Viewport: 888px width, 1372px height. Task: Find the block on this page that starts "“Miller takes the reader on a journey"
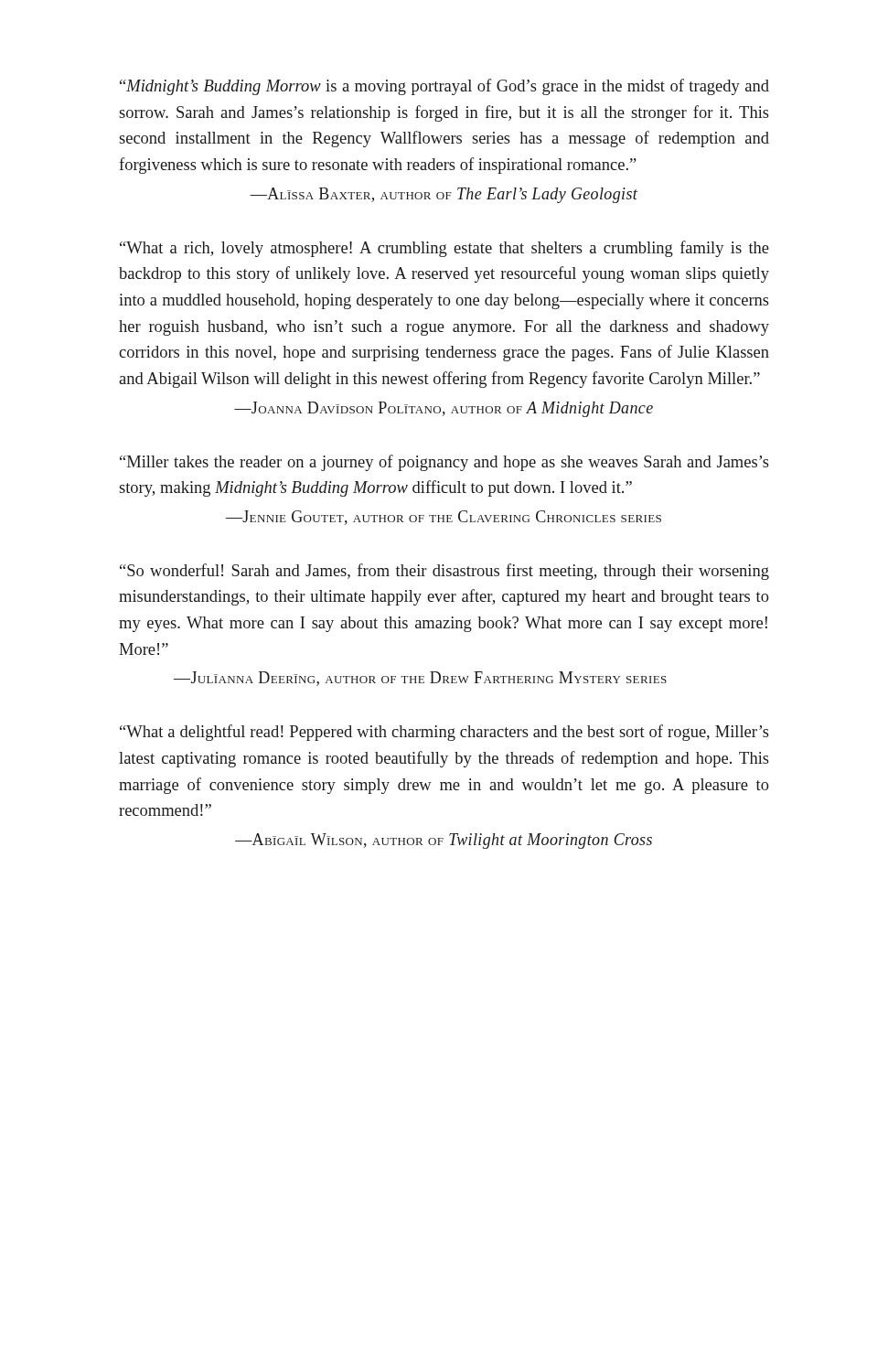(x=444, y=491)
